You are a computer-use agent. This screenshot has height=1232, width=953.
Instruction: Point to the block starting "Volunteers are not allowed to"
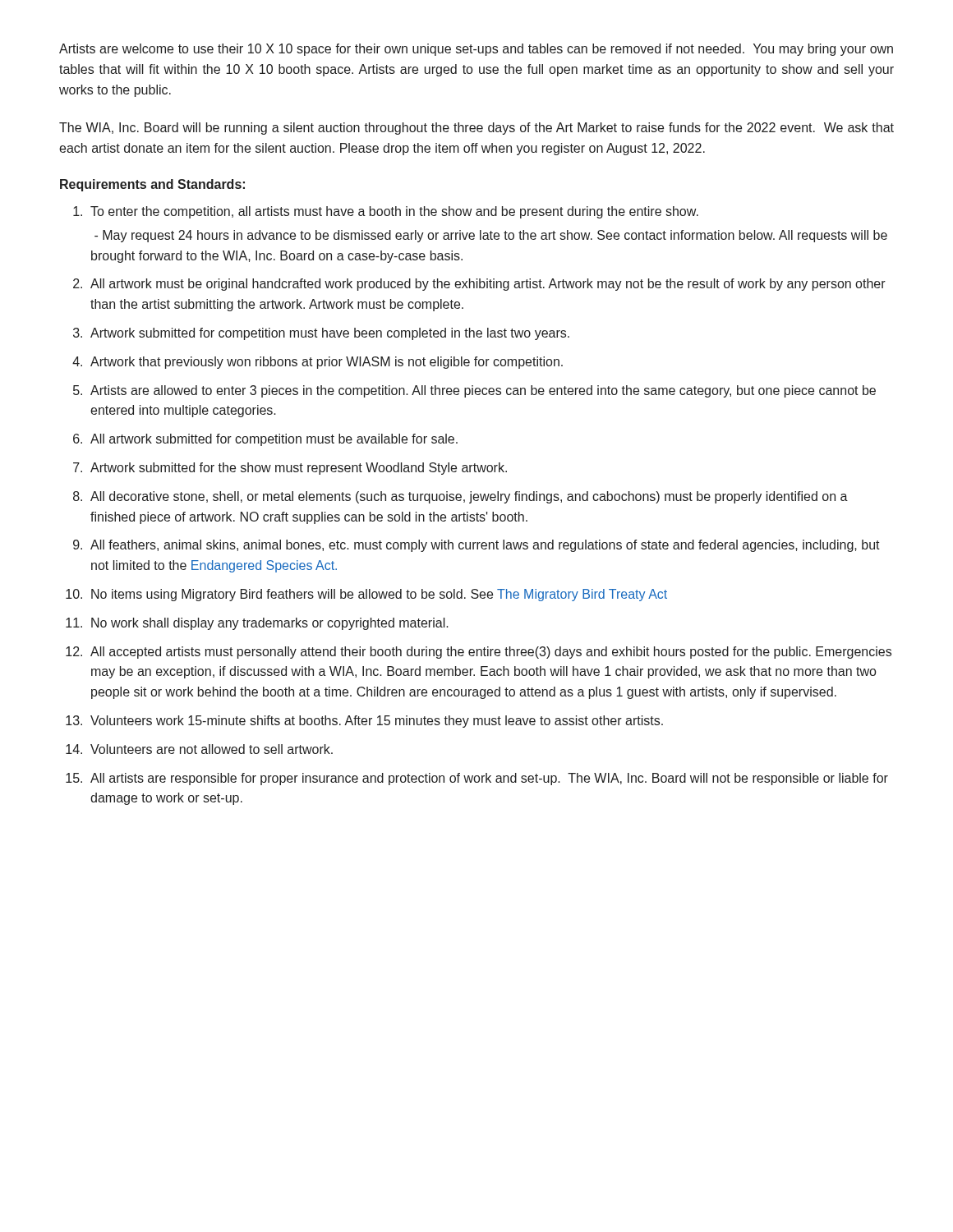212,749
